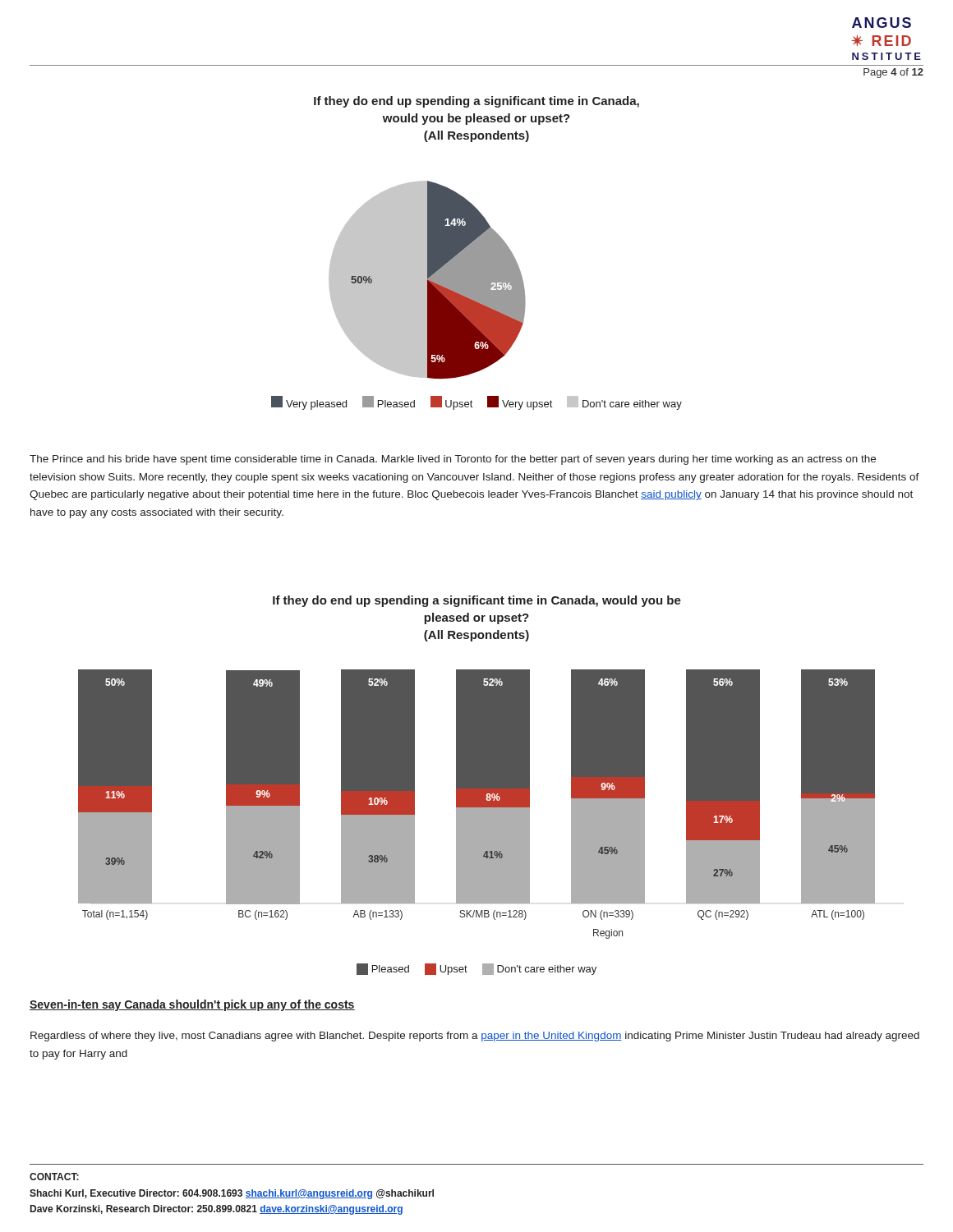Find the passage starting "The Prince and his bride have spent time"

coord(474,485)
